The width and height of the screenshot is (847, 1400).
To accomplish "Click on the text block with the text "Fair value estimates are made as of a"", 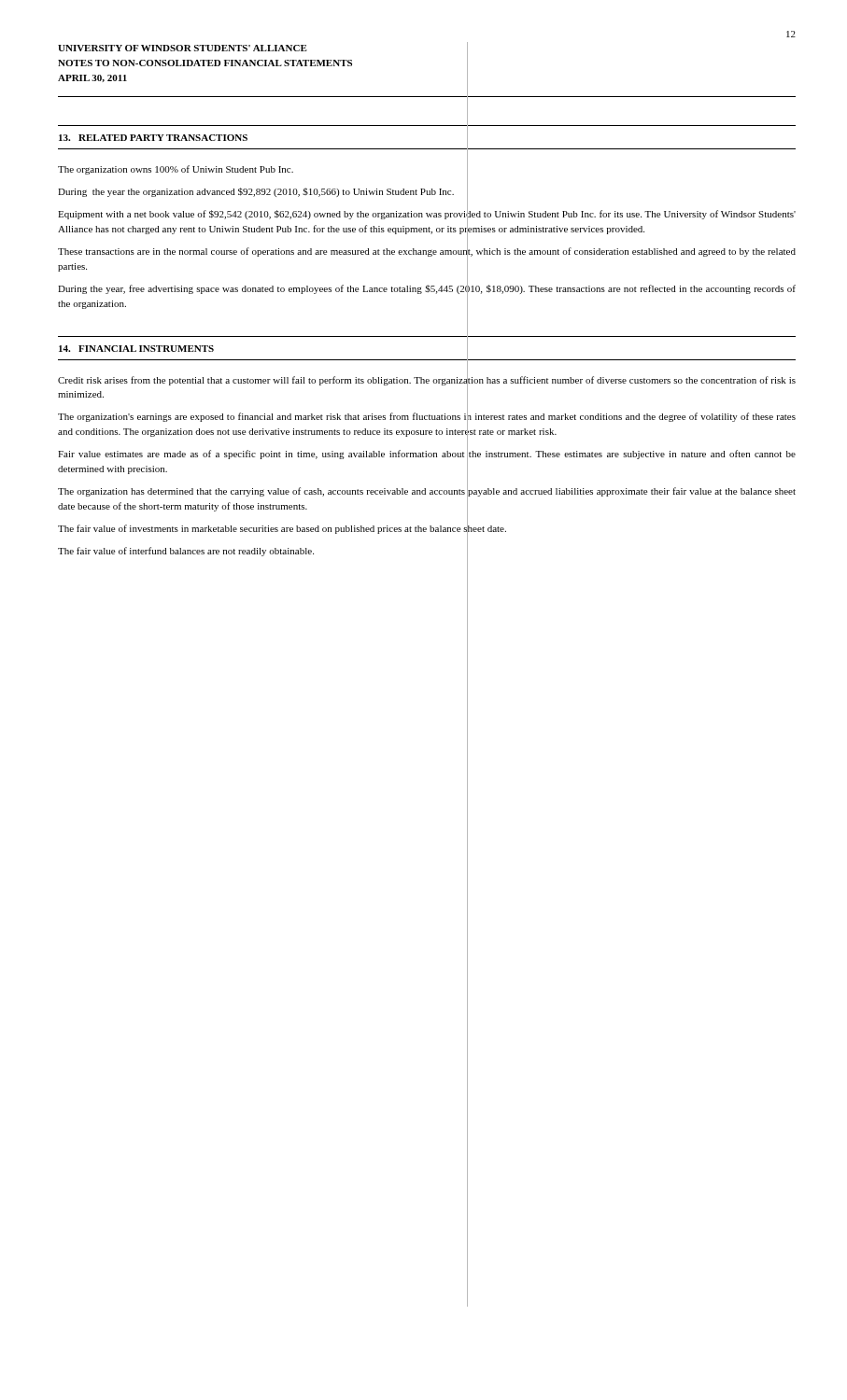I will coord(427,461).
